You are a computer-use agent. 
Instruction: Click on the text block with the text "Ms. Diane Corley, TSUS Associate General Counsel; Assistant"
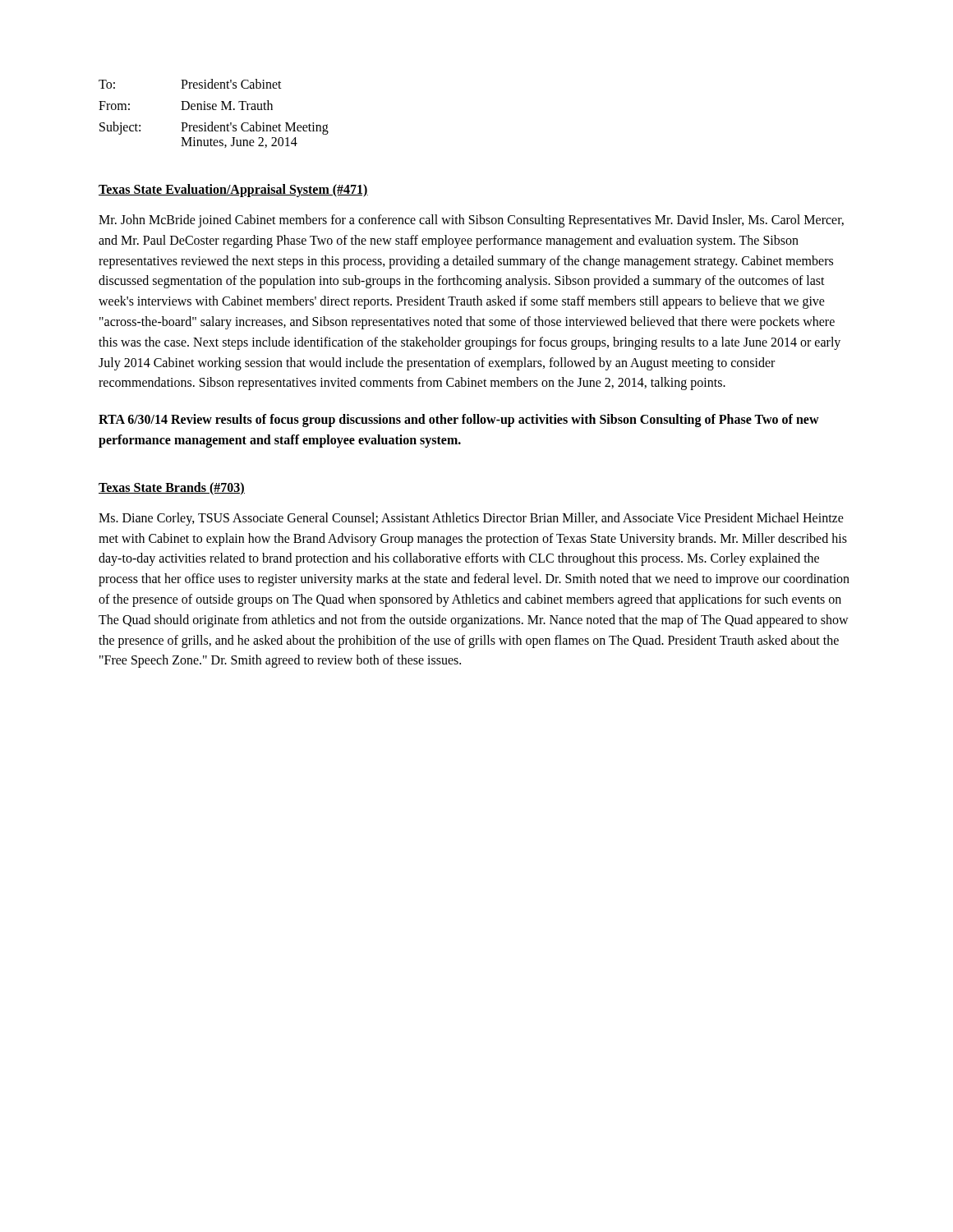(x=476, y=590)
